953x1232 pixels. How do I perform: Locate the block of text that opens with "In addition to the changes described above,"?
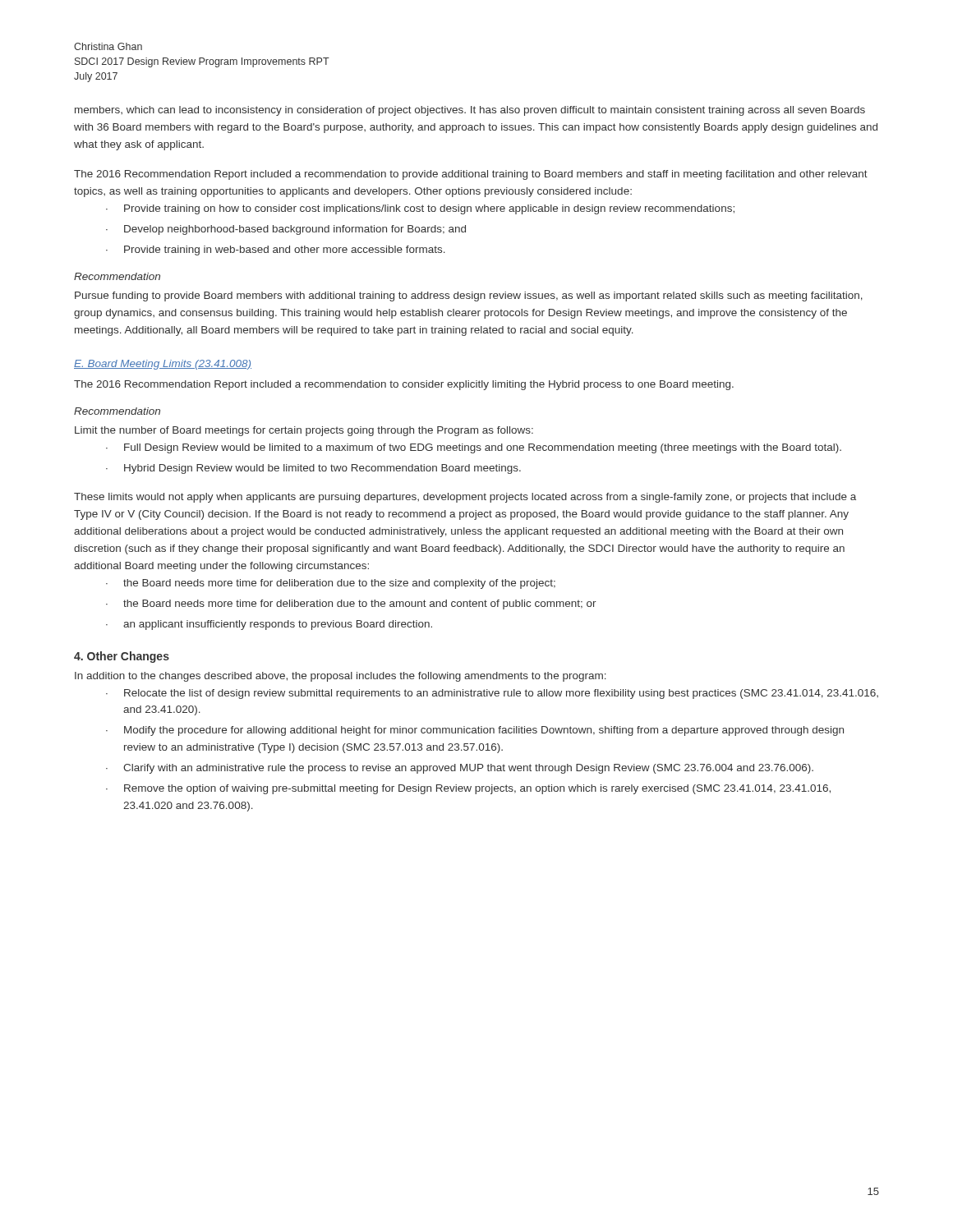340,675
